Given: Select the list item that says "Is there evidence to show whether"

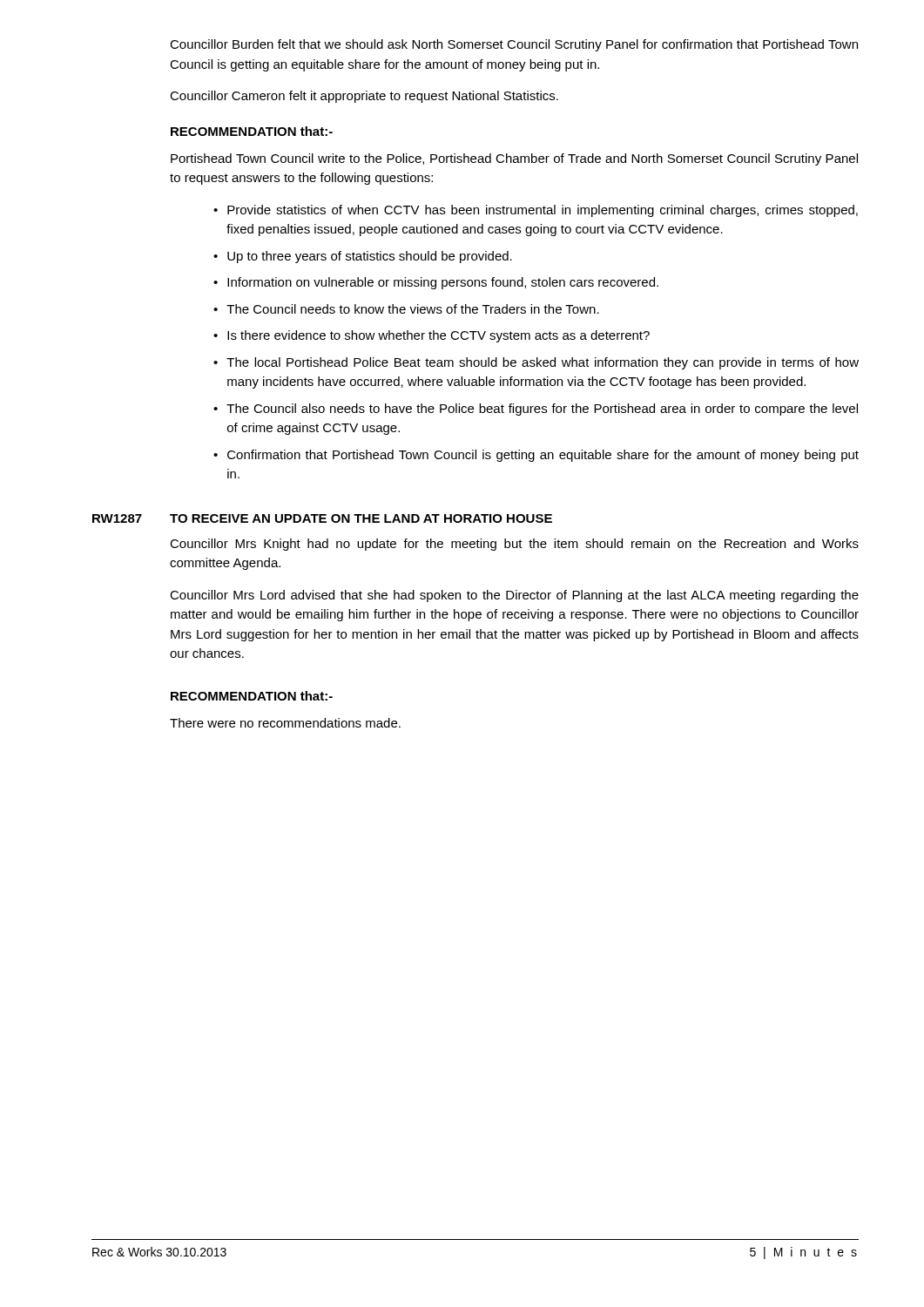Looking at the screenshot, I should (x=438, y=336).
